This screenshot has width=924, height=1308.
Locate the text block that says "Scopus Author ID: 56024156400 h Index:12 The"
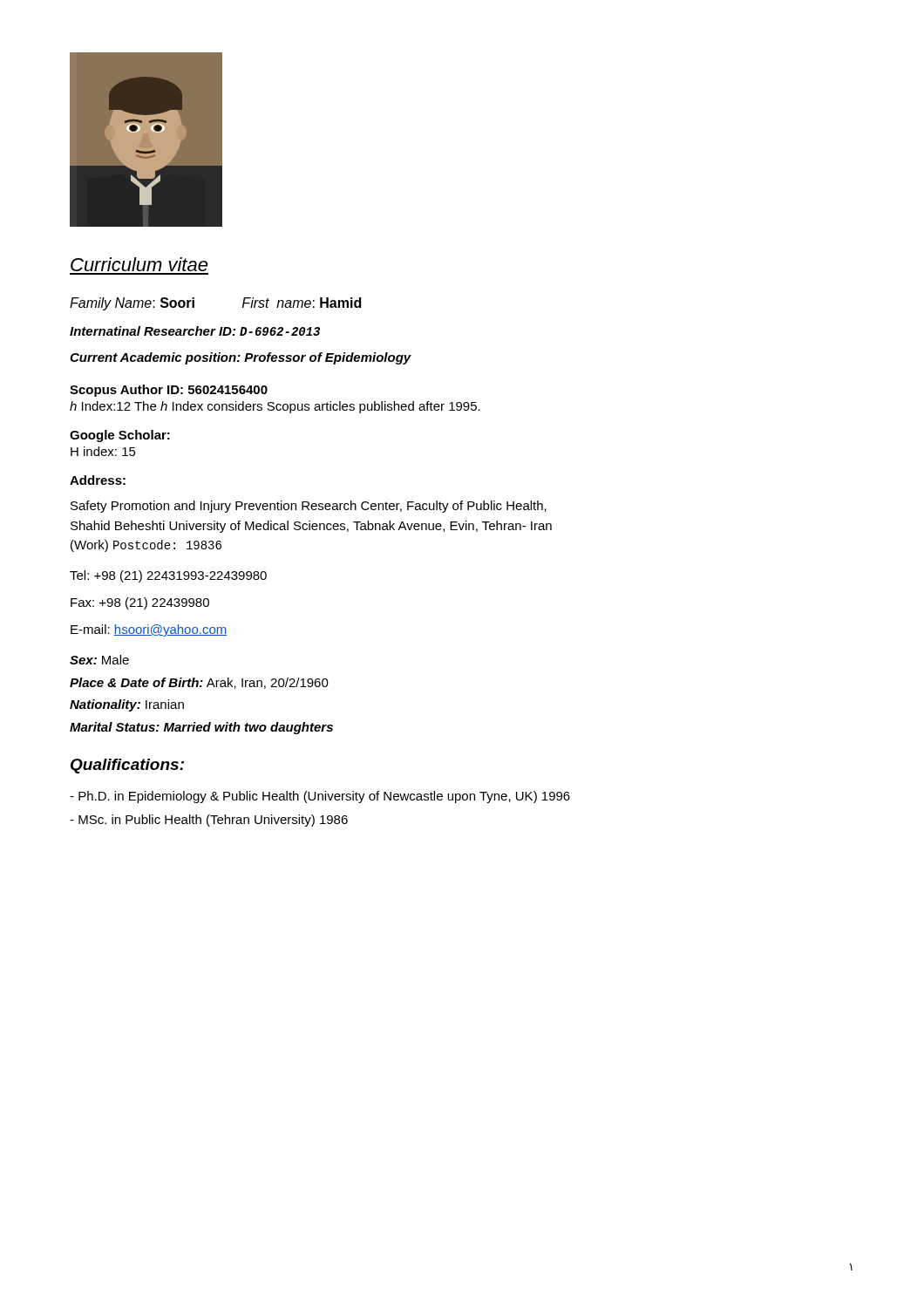[462, 398]
